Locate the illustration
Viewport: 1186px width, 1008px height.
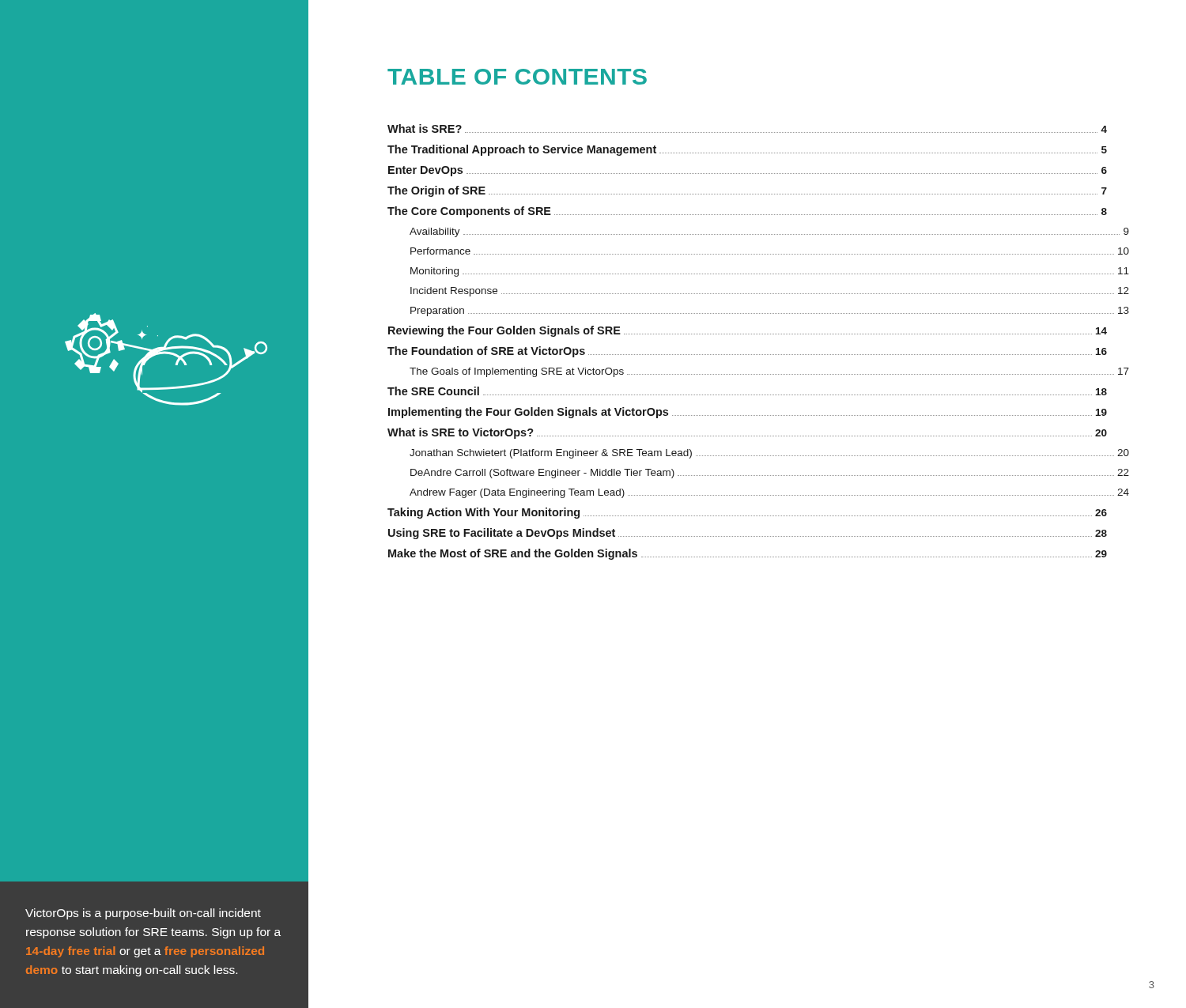[x=158, y=352]
